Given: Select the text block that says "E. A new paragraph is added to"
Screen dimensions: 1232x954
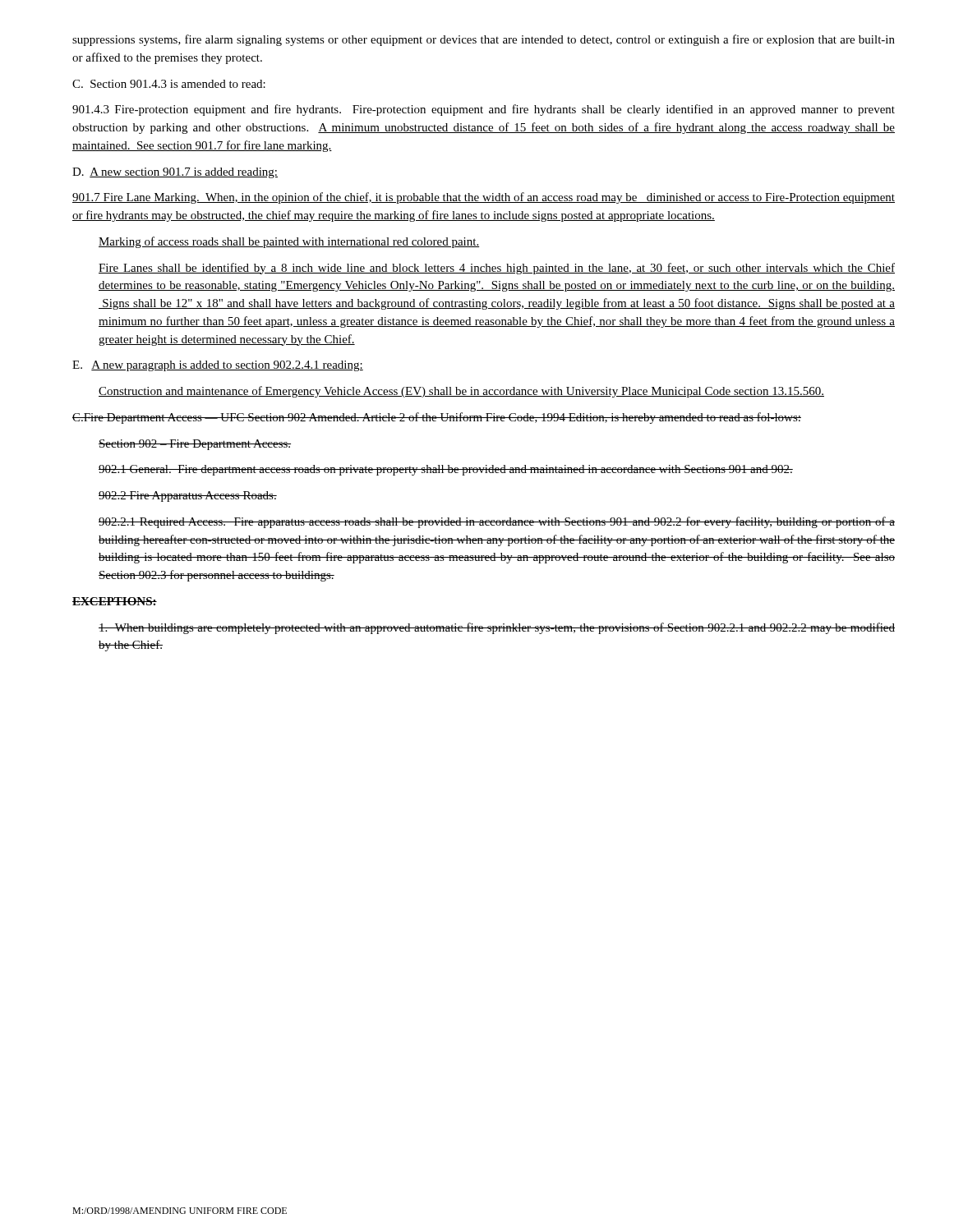Looking at the screenshot, I should click(x=218, y=365).
